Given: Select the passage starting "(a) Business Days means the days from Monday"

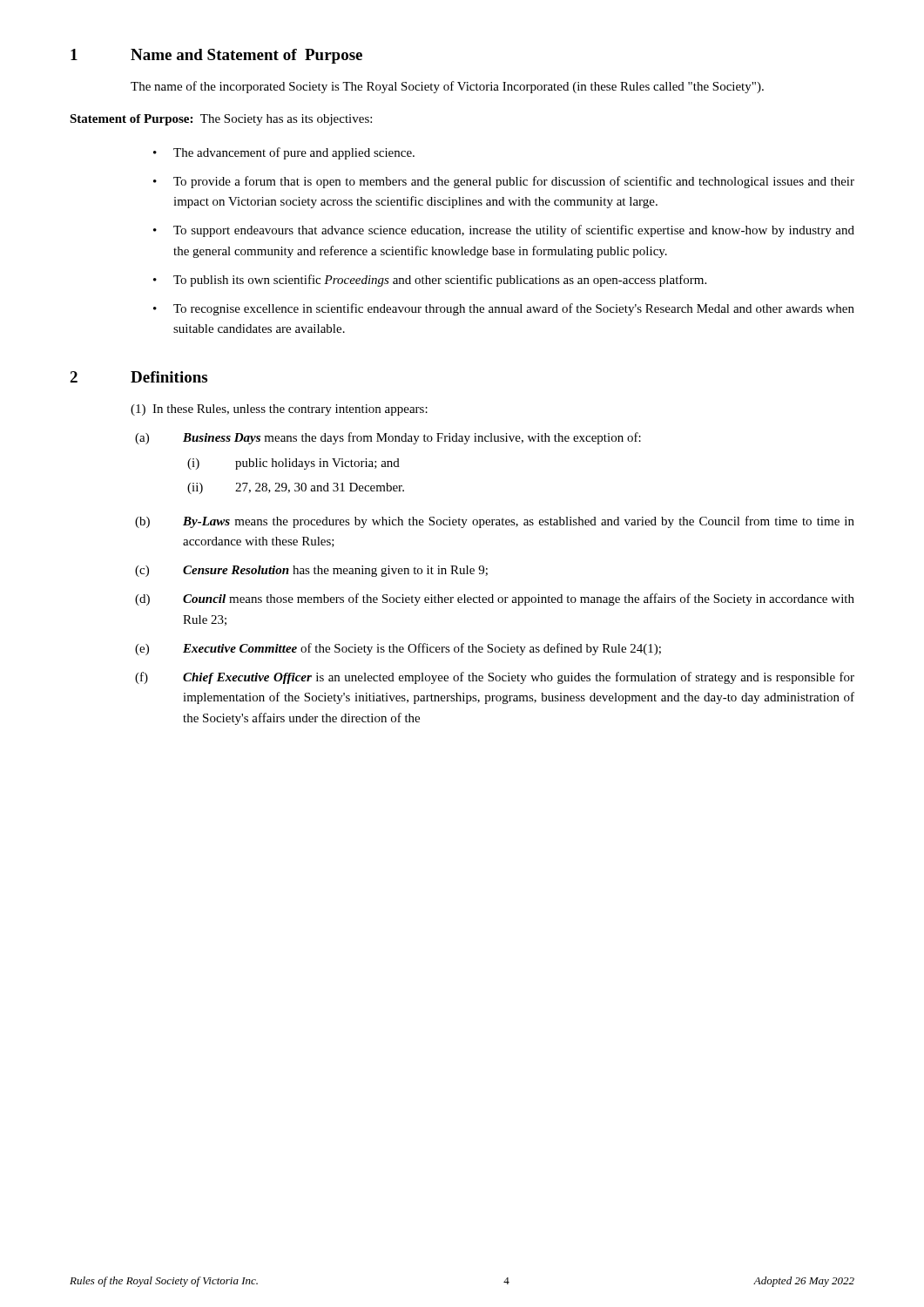Looking at the screenshot, I should [388, 438].
